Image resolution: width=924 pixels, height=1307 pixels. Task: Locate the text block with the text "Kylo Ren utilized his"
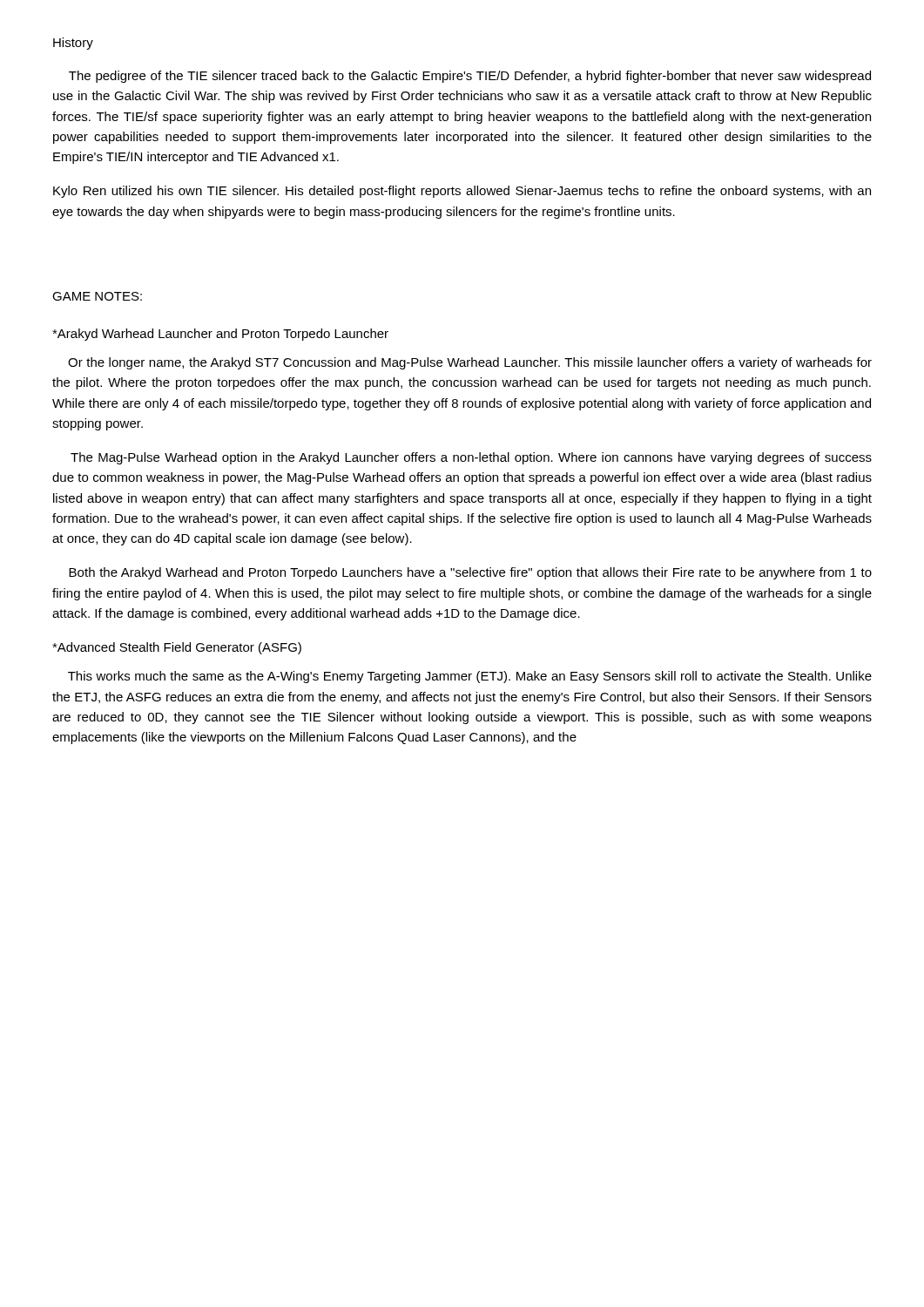462,201
